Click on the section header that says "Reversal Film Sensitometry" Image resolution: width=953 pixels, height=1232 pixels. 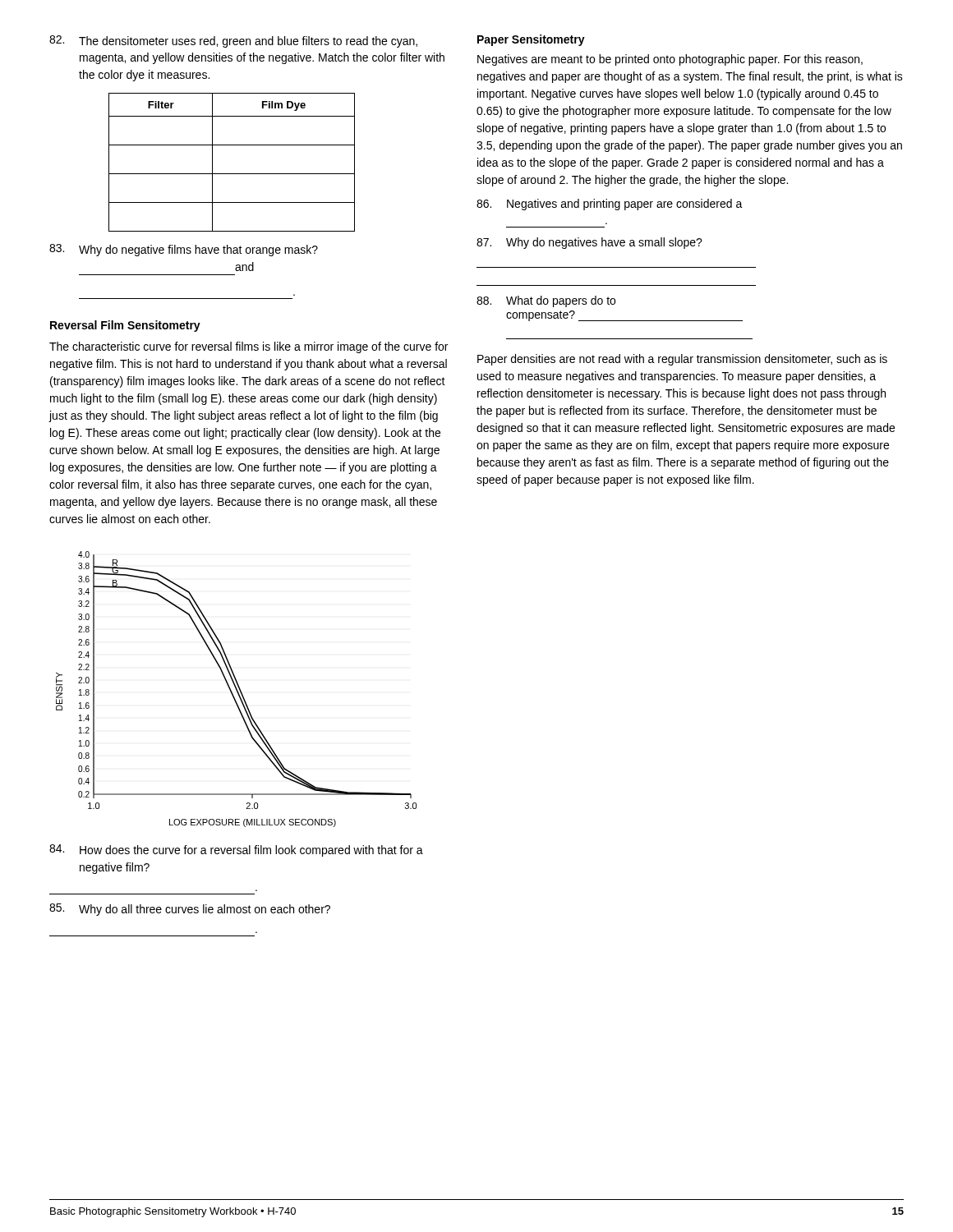pos(125,326)
